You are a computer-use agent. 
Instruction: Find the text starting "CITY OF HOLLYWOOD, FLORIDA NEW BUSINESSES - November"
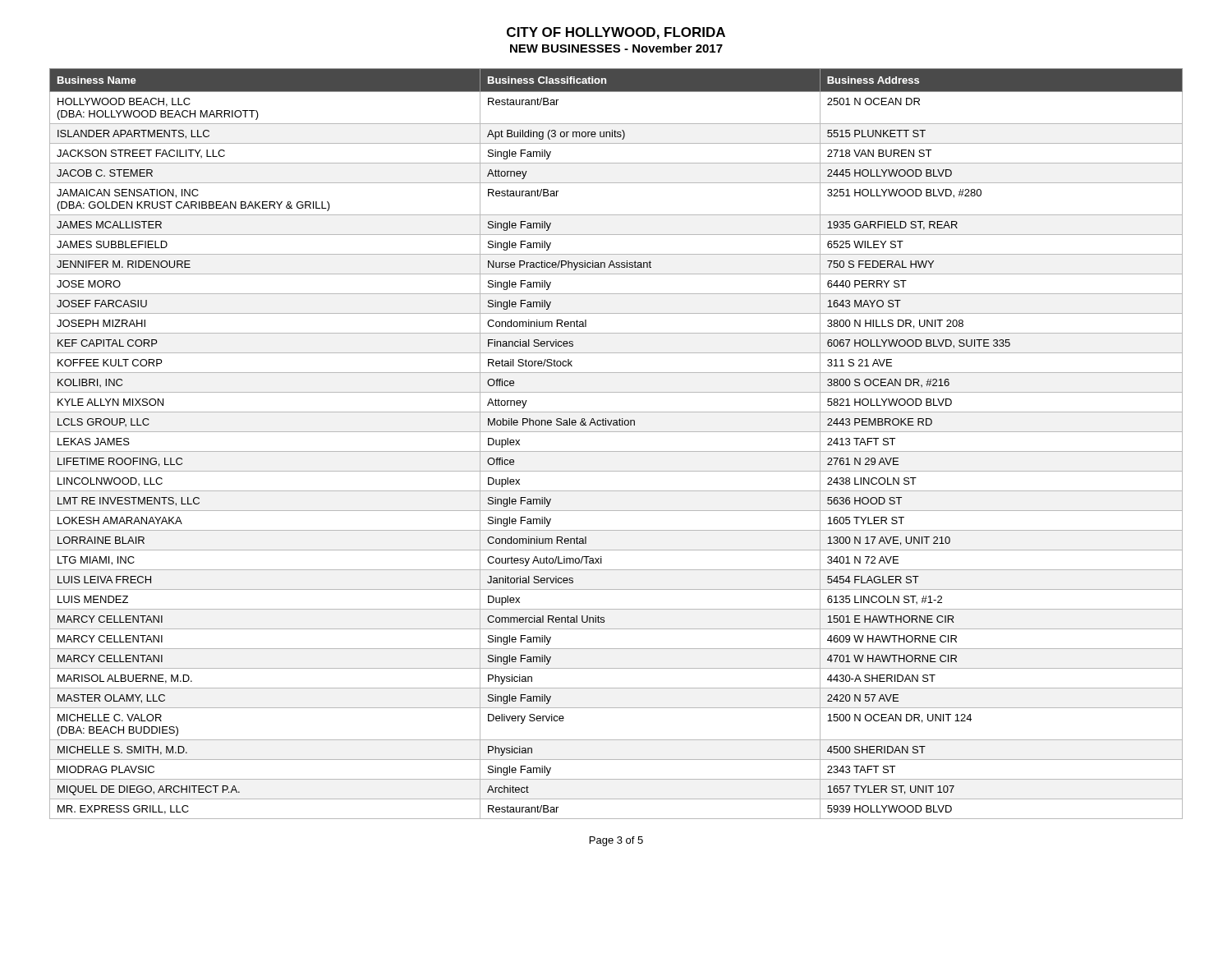[616, 40]
